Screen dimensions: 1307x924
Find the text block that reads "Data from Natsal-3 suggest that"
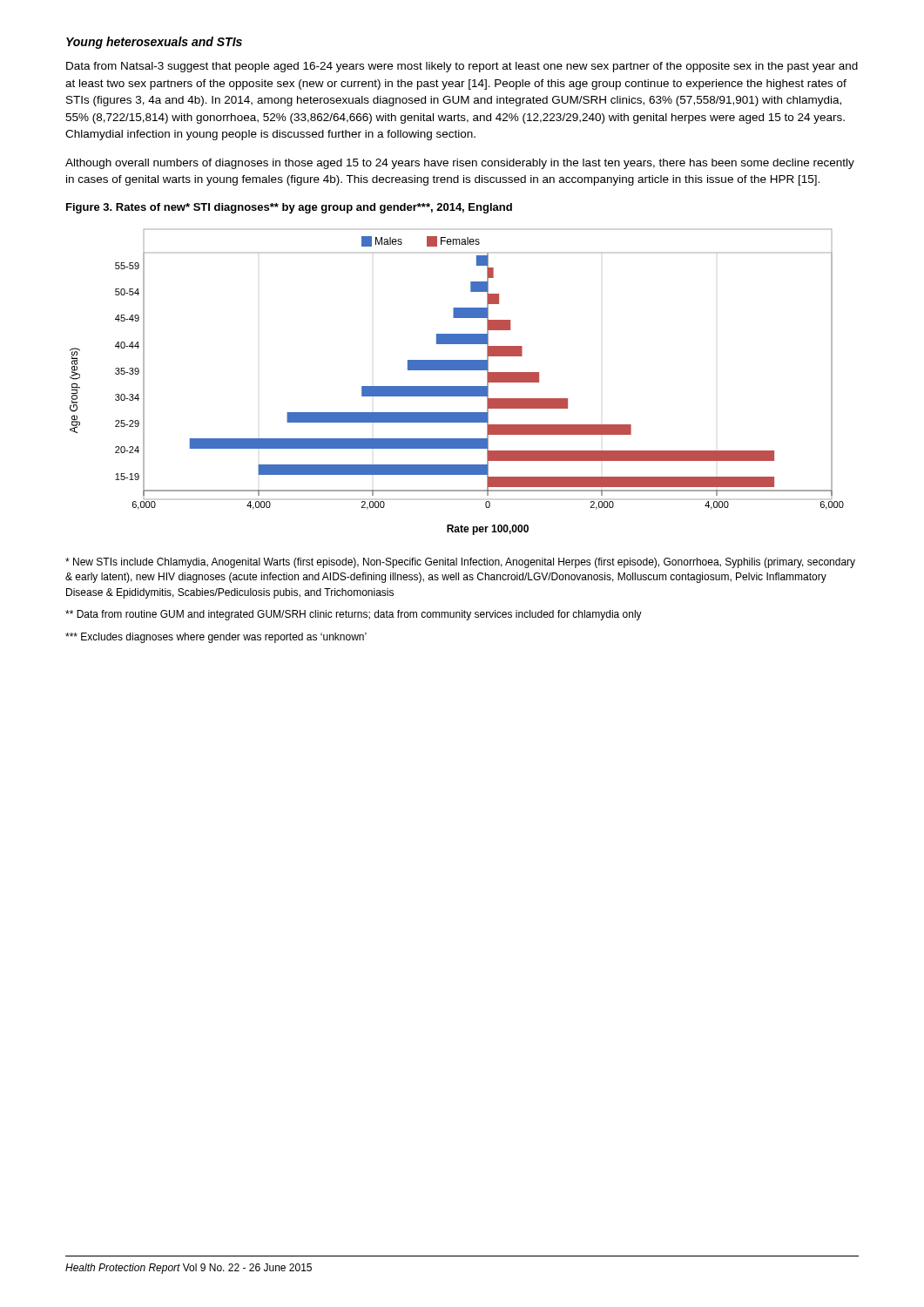pos(462,100)
